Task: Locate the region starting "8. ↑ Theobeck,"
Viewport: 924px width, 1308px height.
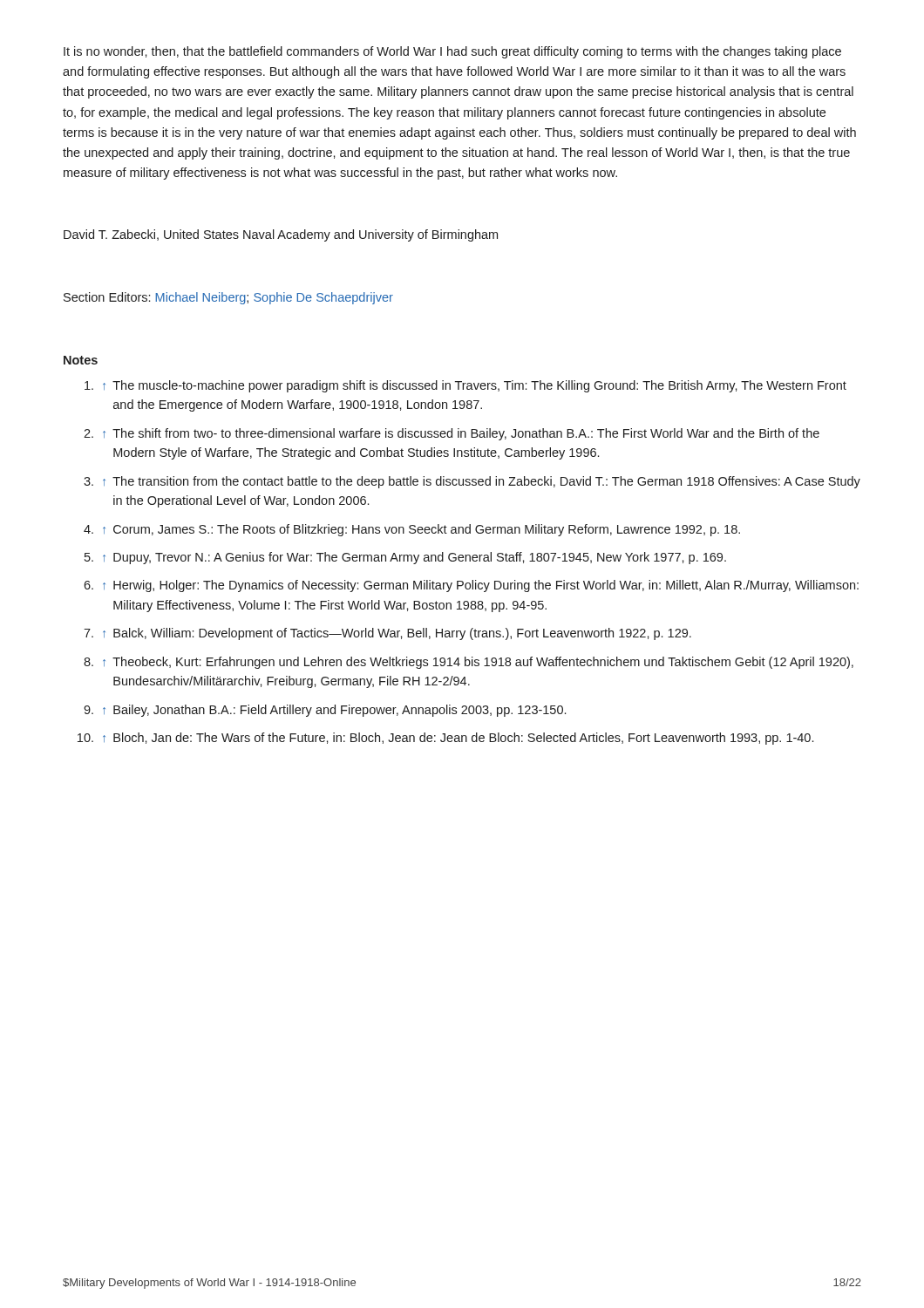Action: click(x=462, y=672)
